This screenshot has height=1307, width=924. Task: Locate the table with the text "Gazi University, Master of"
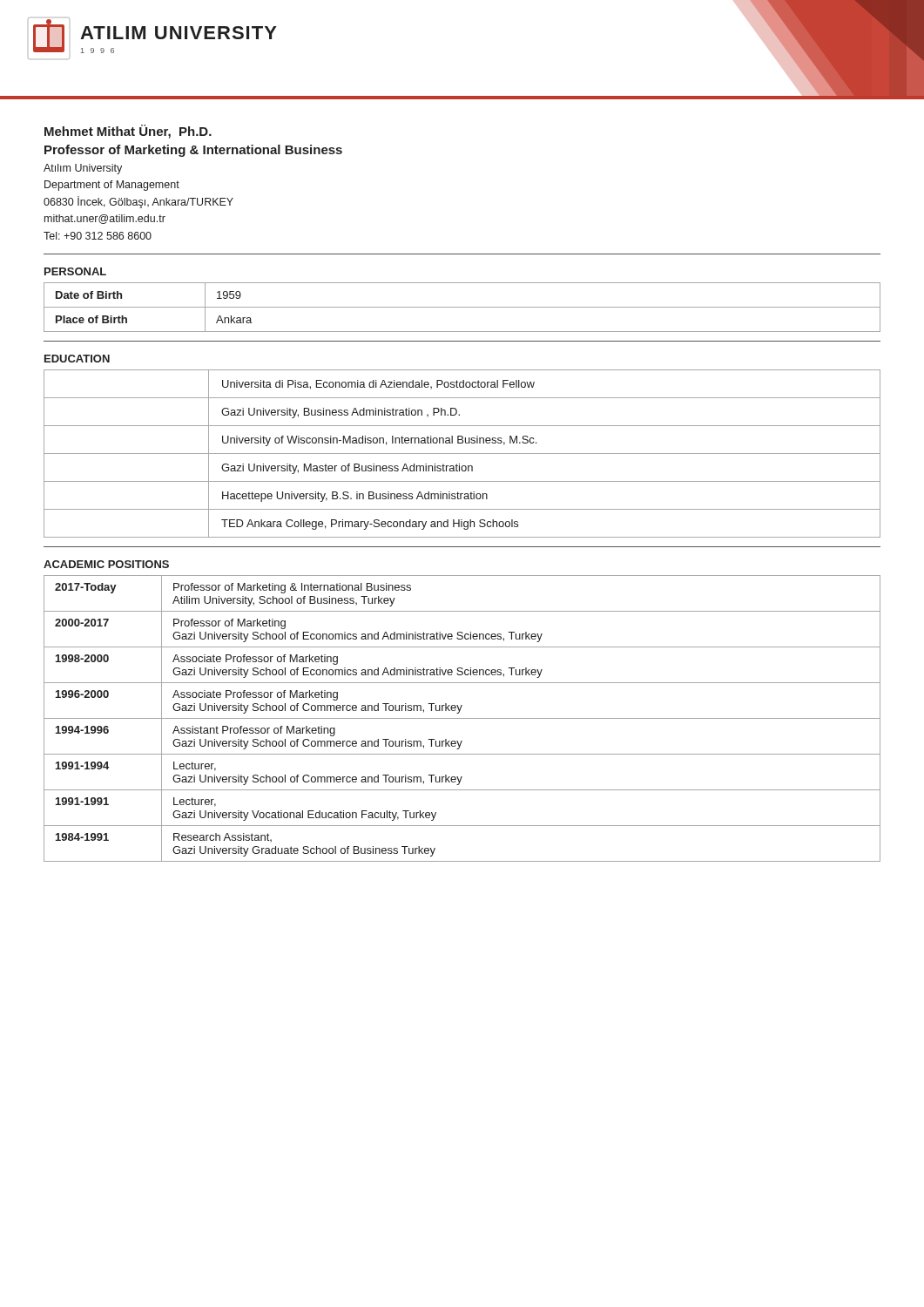462,453
